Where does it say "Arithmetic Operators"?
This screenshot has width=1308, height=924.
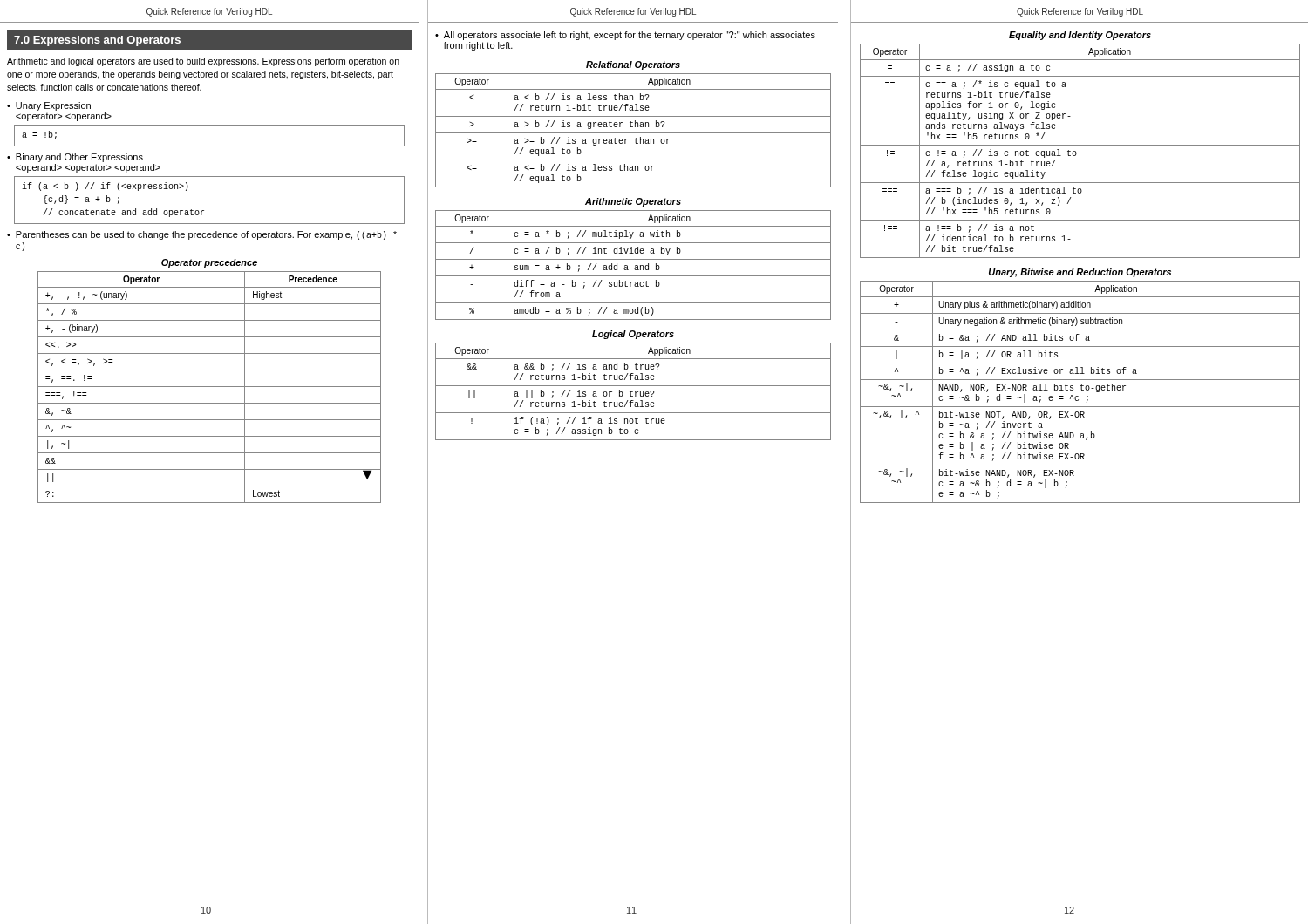point(633,201)
